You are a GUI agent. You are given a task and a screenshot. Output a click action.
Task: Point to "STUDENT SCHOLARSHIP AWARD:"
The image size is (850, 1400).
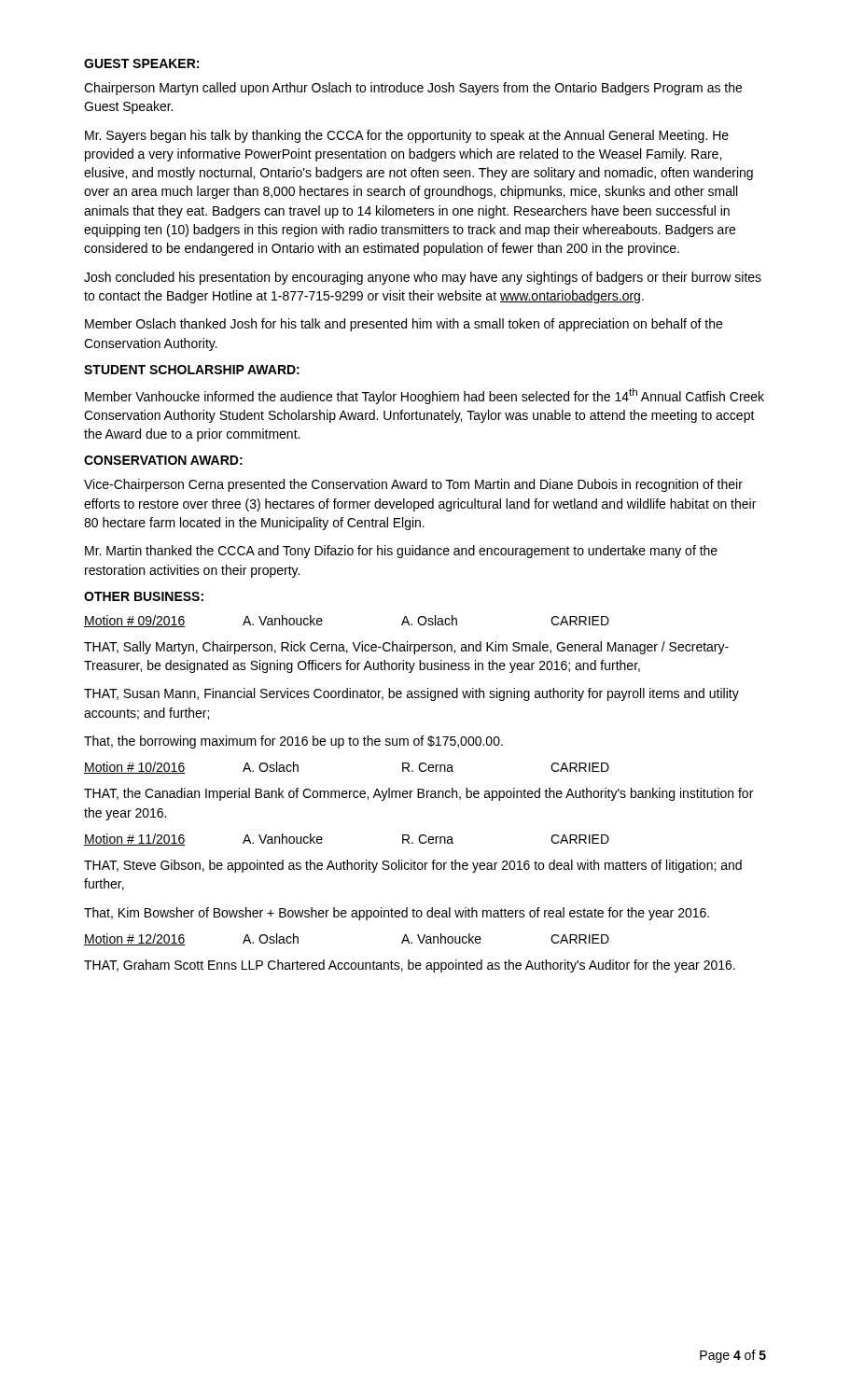(192, 369)
